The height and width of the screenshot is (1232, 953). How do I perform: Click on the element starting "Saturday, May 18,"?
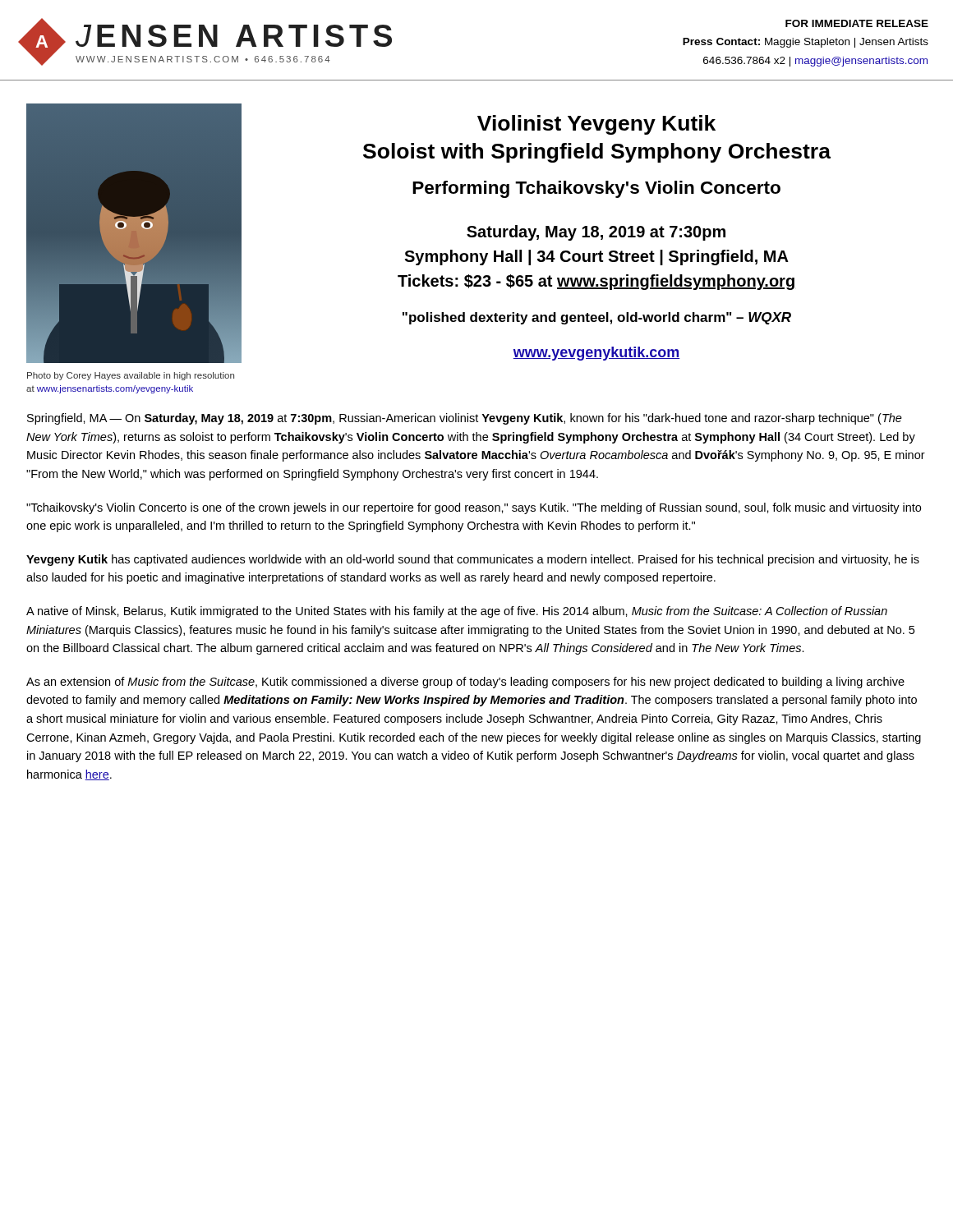coord(596,256)
